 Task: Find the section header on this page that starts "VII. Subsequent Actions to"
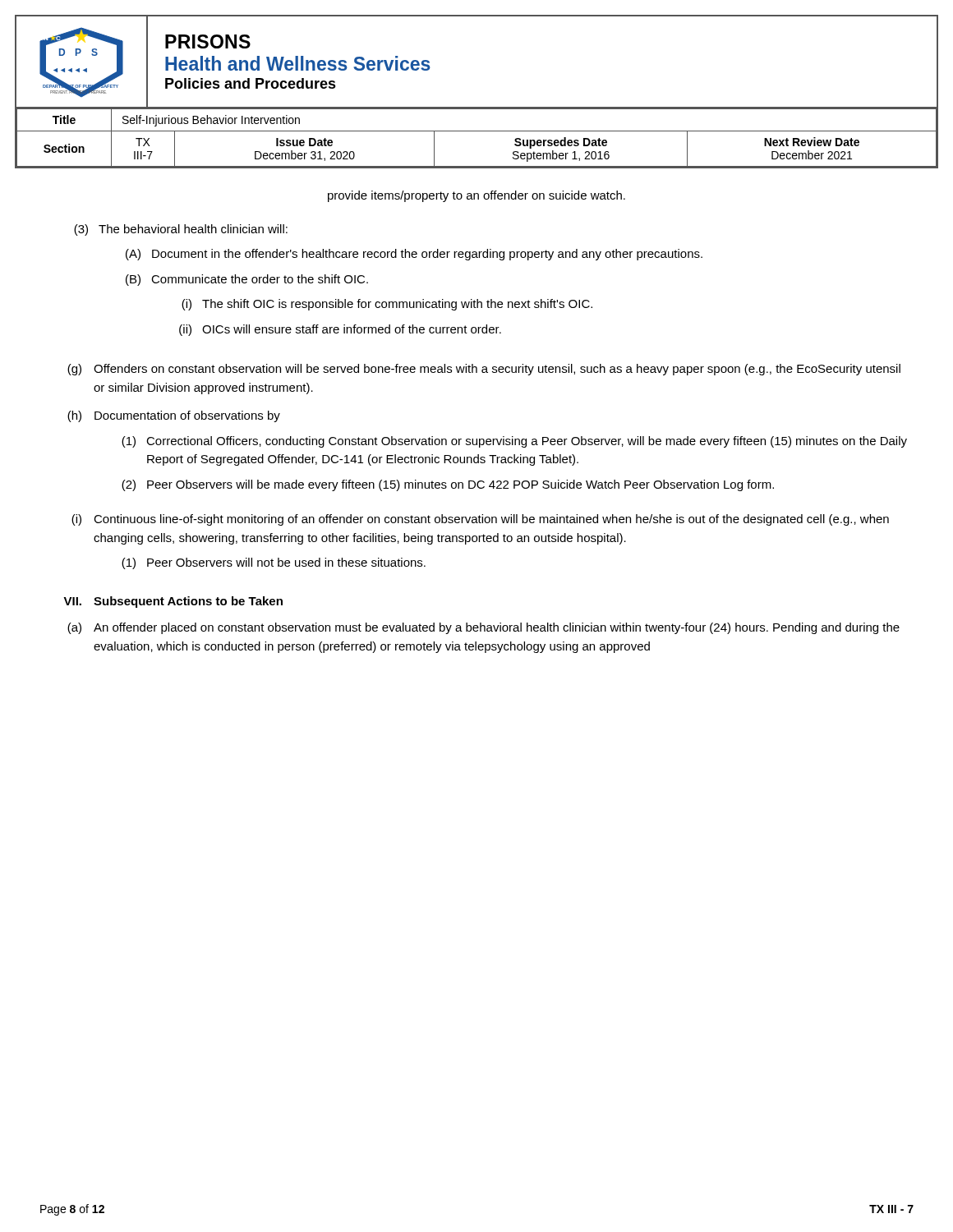point(161,601)
